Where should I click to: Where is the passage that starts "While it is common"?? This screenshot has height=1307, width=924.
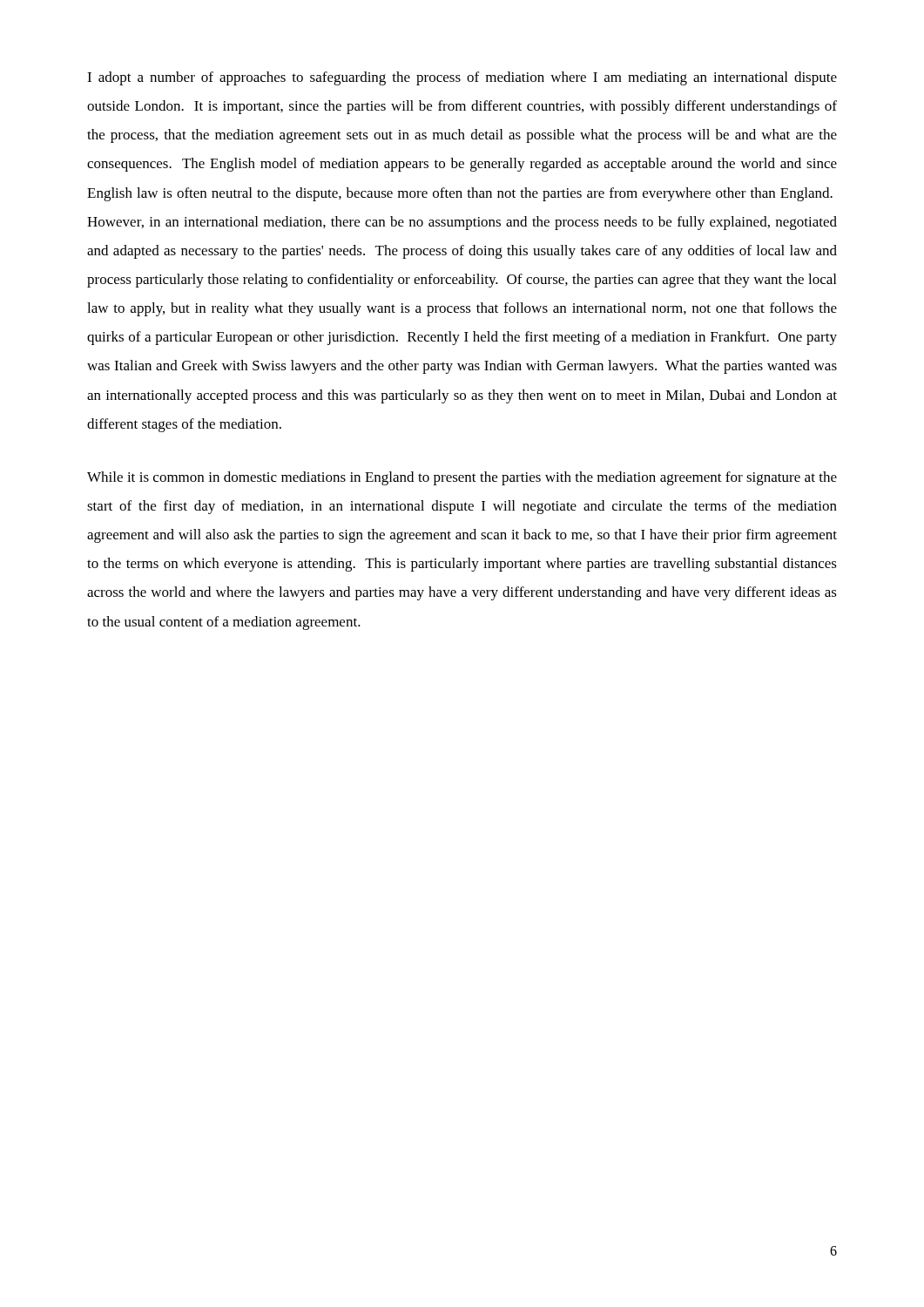(462, 549)
